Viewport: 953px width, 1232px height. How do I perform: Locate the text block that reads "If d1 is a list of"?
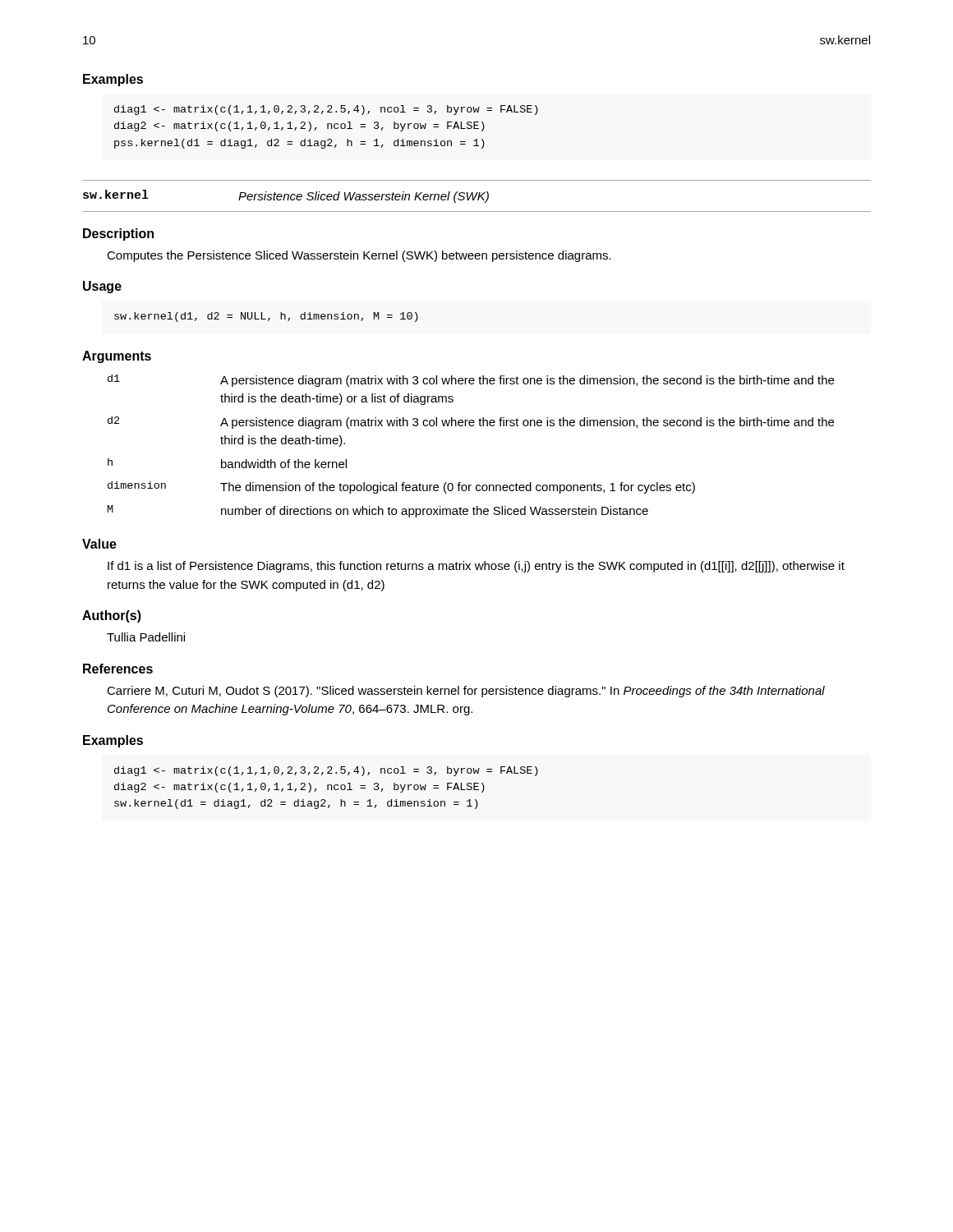[476, 575]
